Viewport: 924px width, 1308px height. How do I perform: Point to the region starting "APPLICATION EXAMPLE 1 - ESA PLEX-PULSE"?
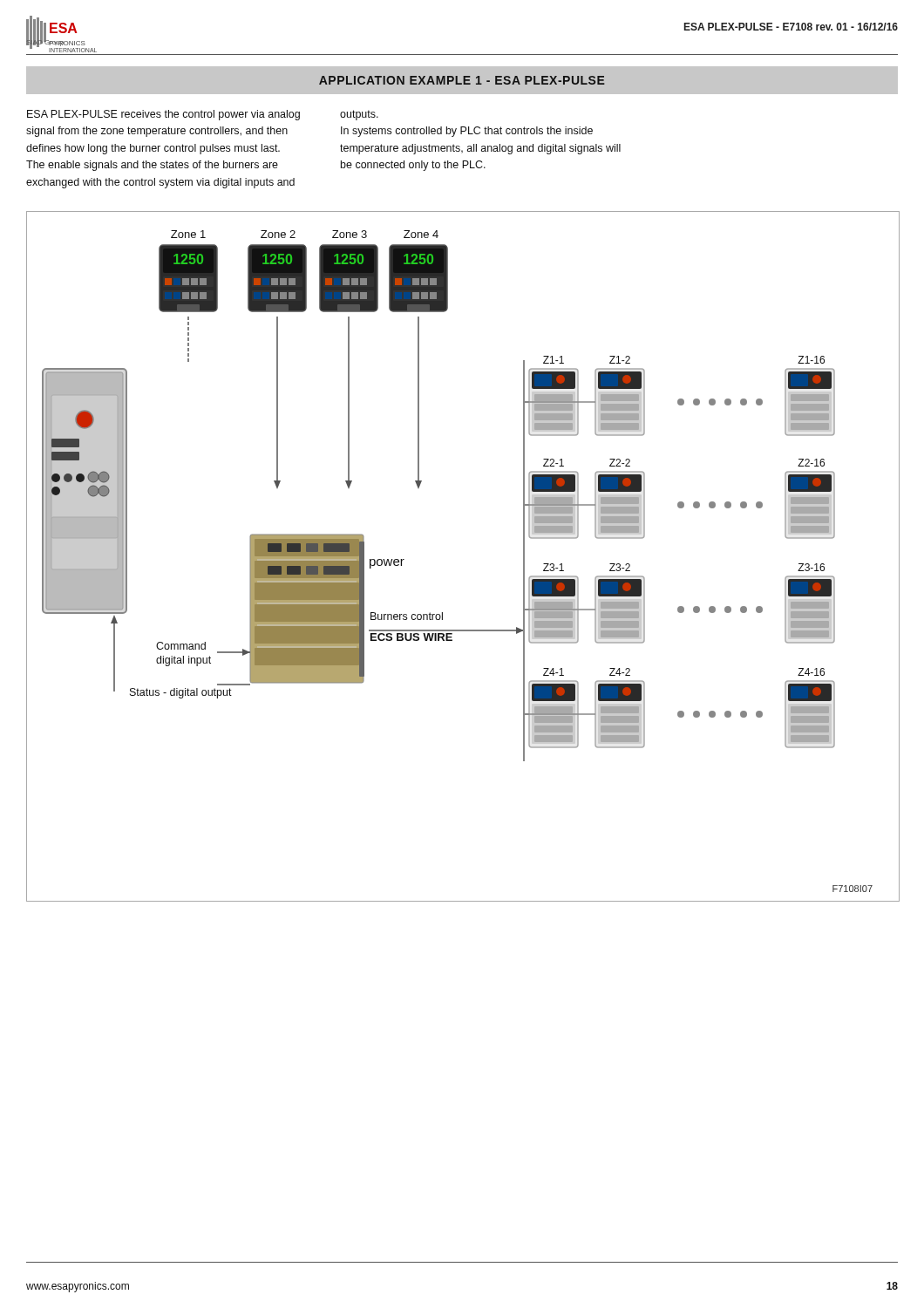(462, 80)
